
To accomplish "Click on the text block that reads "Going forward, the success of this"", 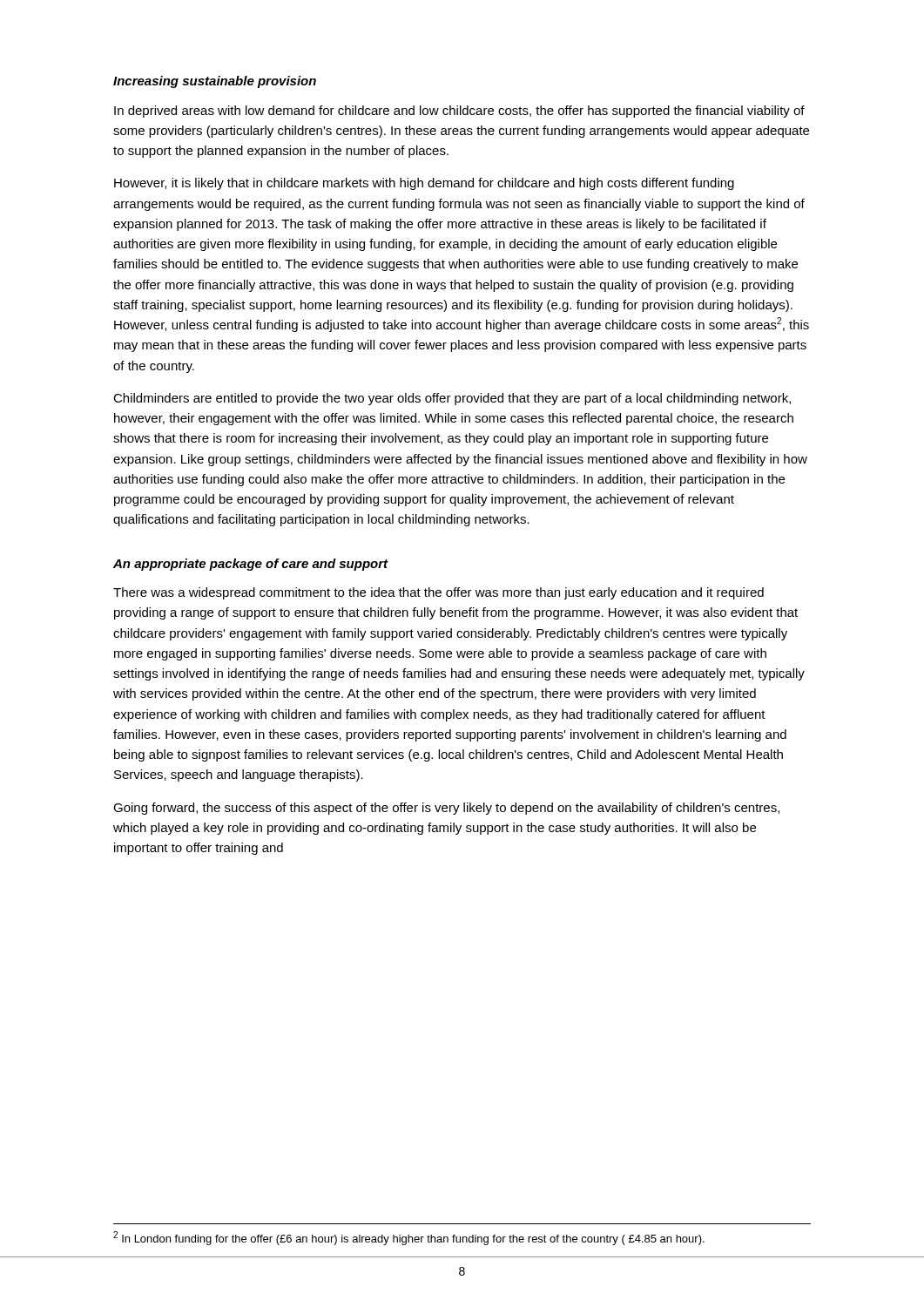I will click(x=447, y=827).
